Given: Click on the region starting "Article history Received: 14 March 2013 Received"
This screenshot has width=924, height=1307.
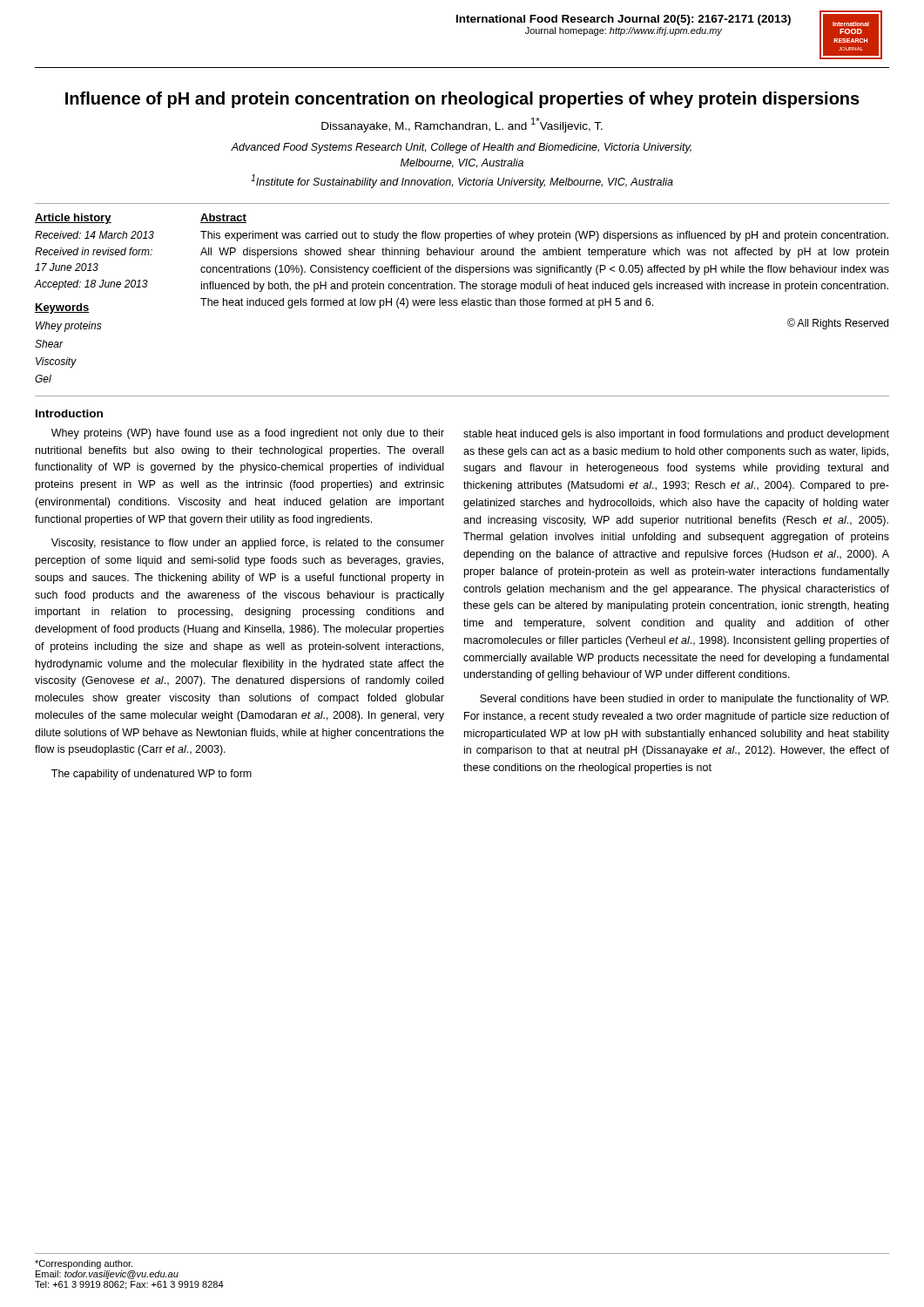Looking at the screenshot, I should click(73, 219).
